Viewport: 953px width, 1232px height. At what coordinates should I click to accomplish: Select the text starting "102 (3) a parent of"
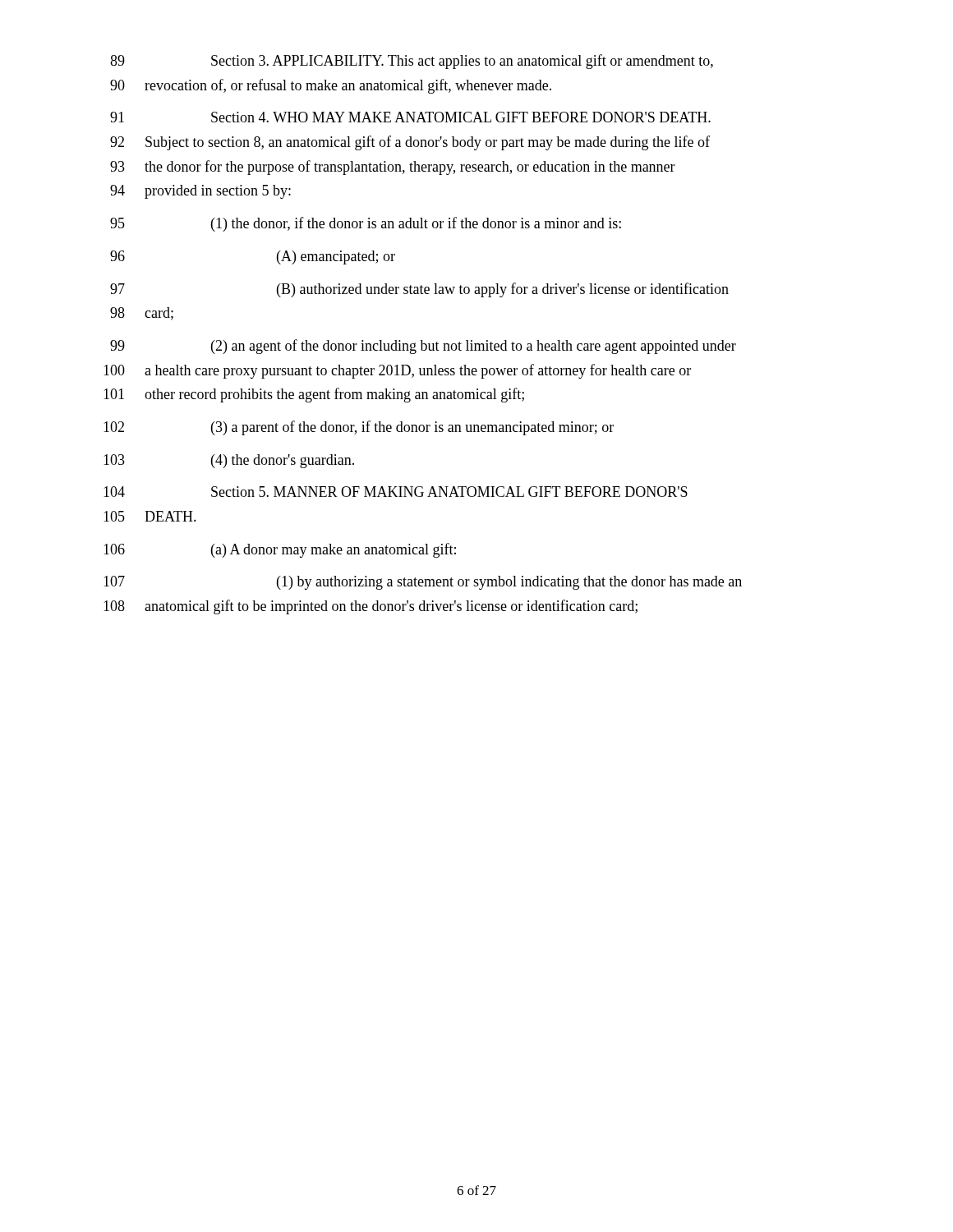coord(476,428)
